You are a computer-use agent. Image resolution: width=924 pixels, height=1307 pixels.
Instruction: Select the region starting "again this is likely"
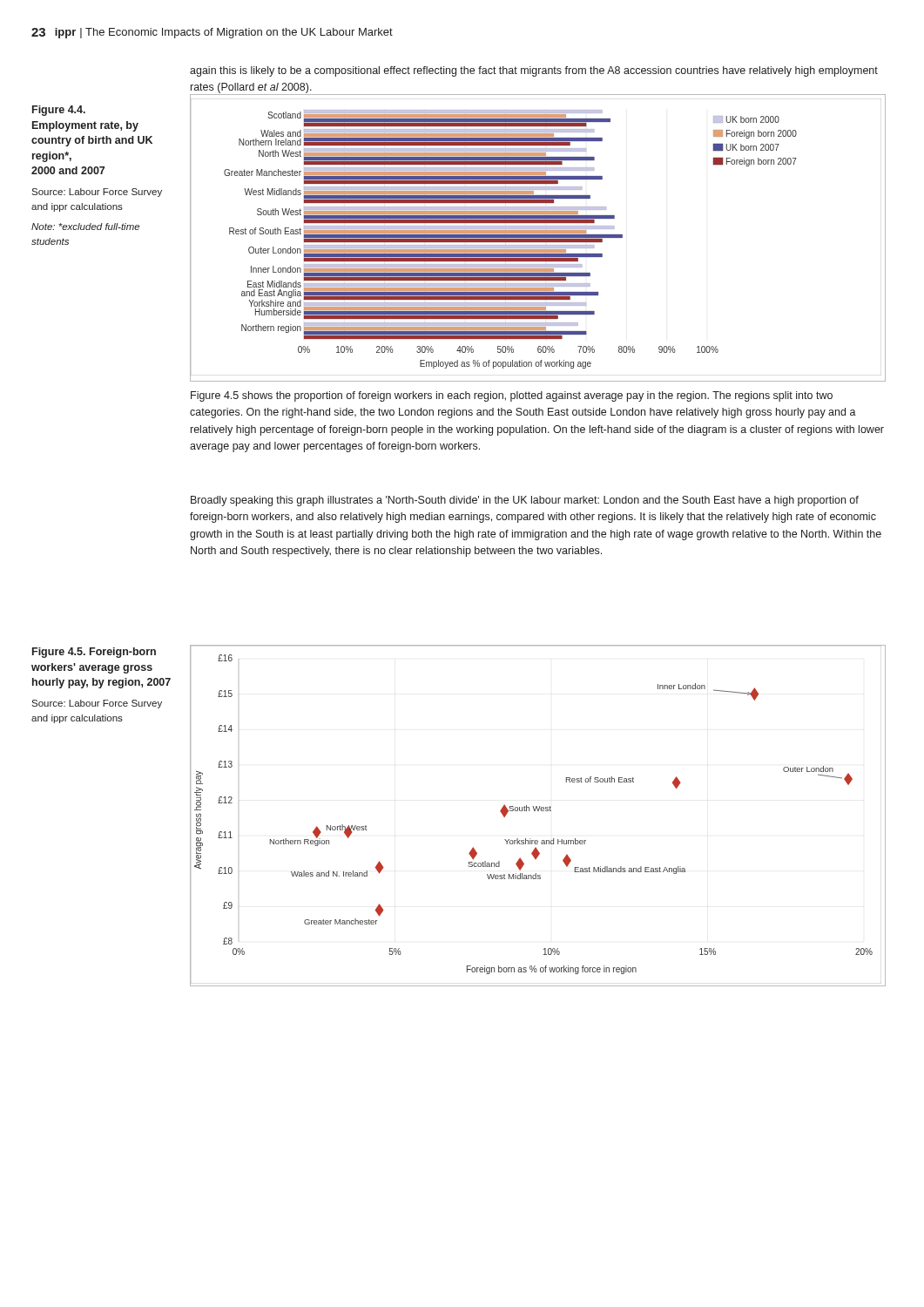534,79
